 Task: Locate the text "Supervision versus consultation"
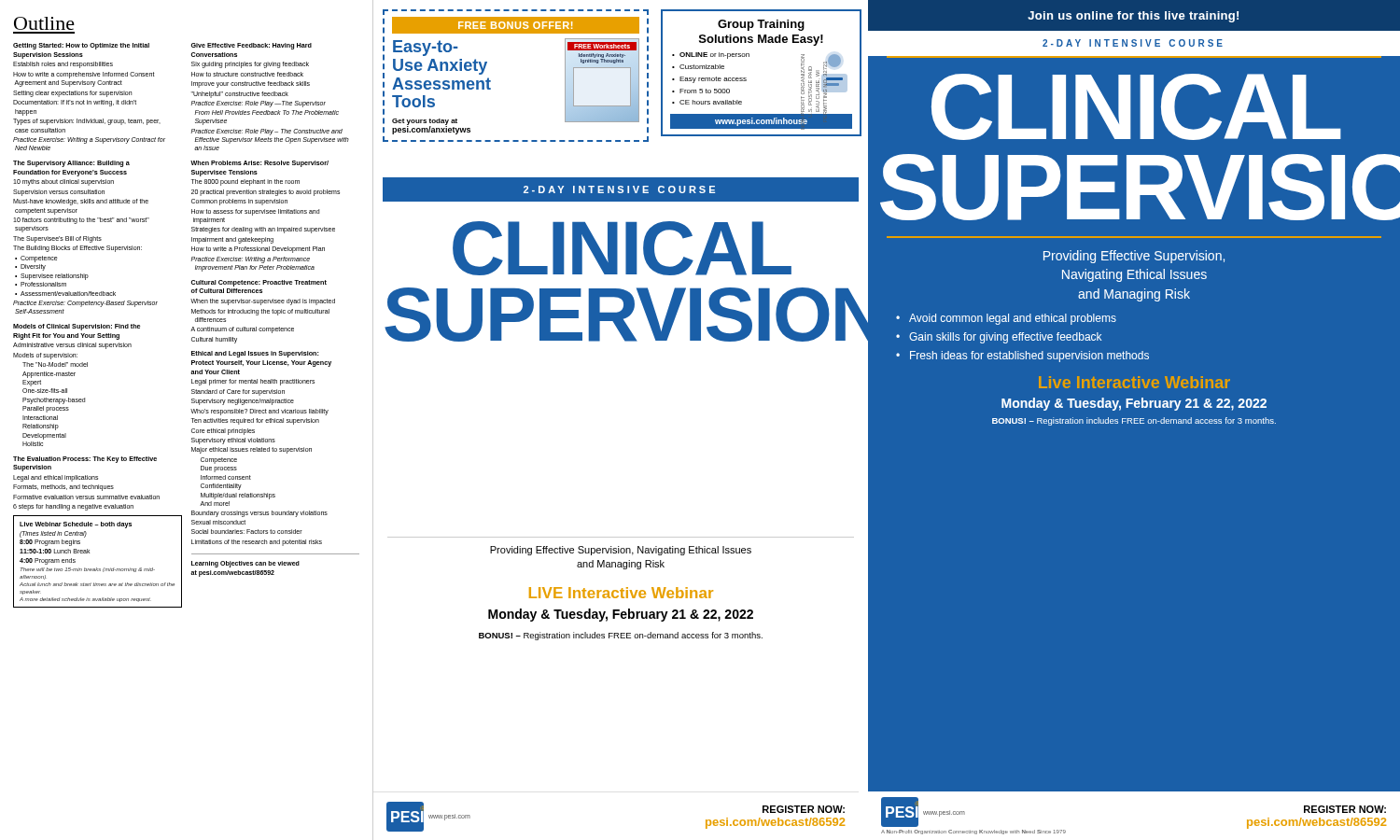(x=59, y=192)
